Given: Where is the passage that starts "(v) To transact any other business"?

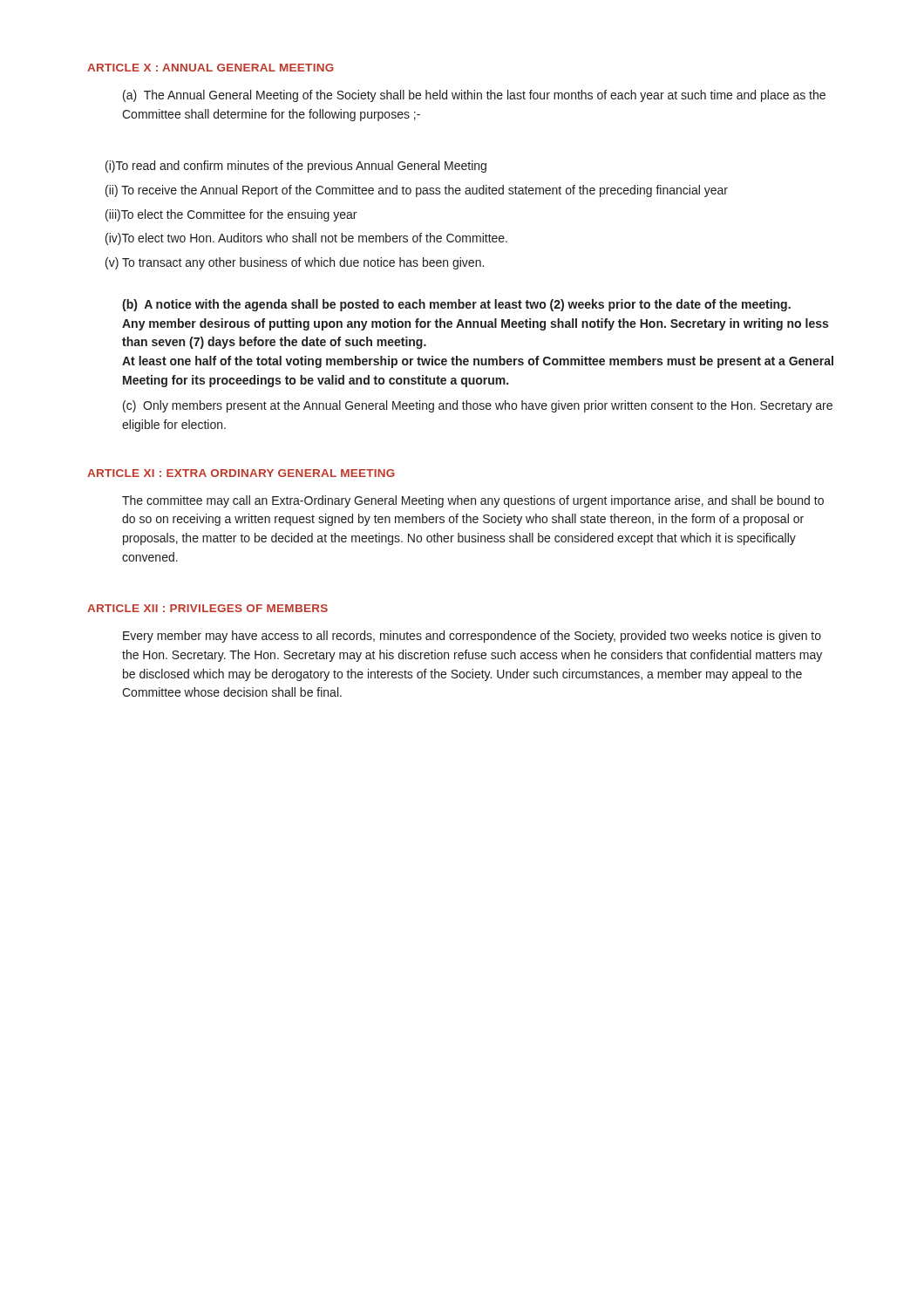Looking at the screenshot, I should tap(295, 263).
